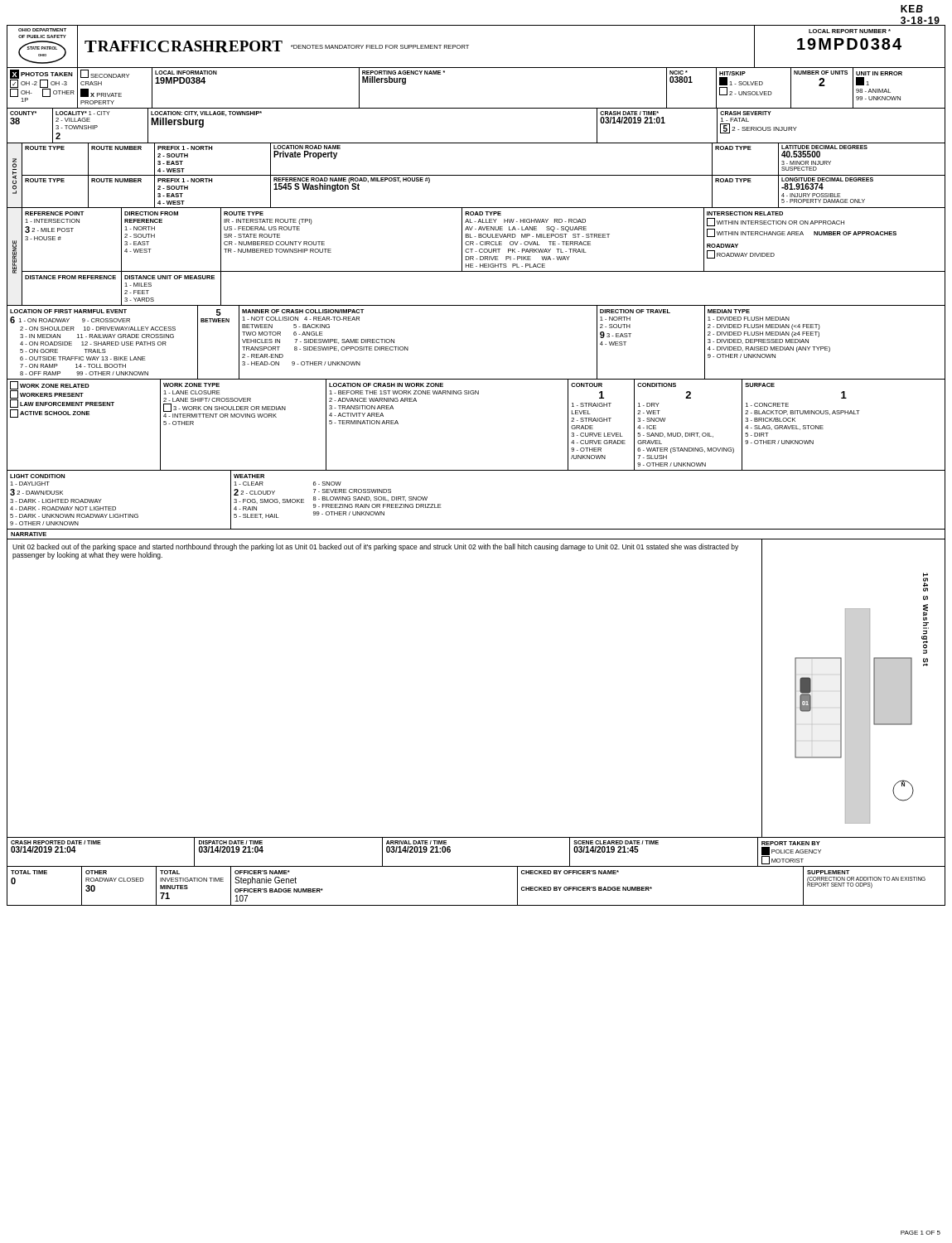Find the passage starting "Unit 02 backed out of the parking"
Viewport: 952px width, 1243px height.
point(375,551)
